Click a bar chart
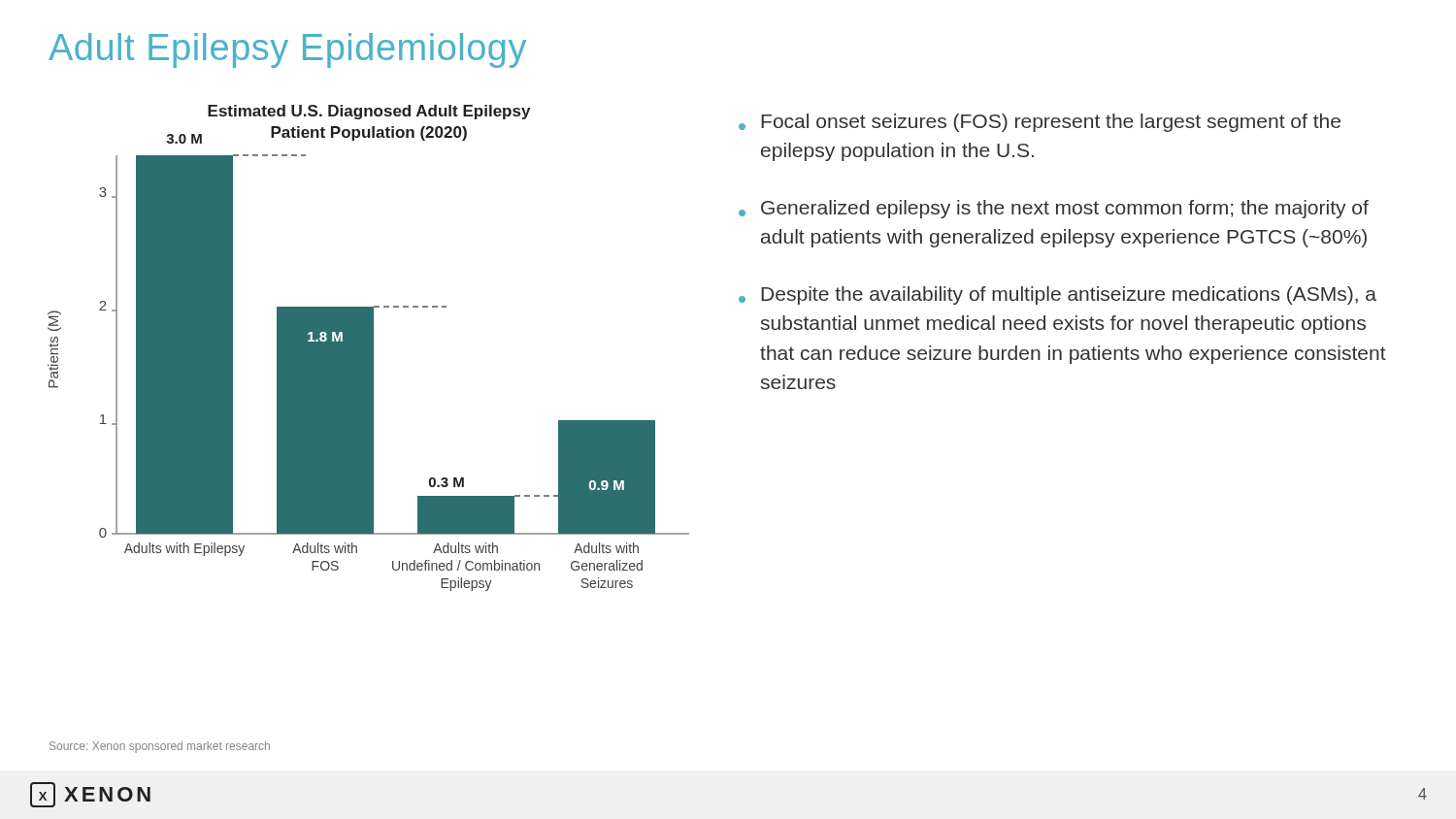The height and width of the screenshot is (819, 1456). coord(369,378)
